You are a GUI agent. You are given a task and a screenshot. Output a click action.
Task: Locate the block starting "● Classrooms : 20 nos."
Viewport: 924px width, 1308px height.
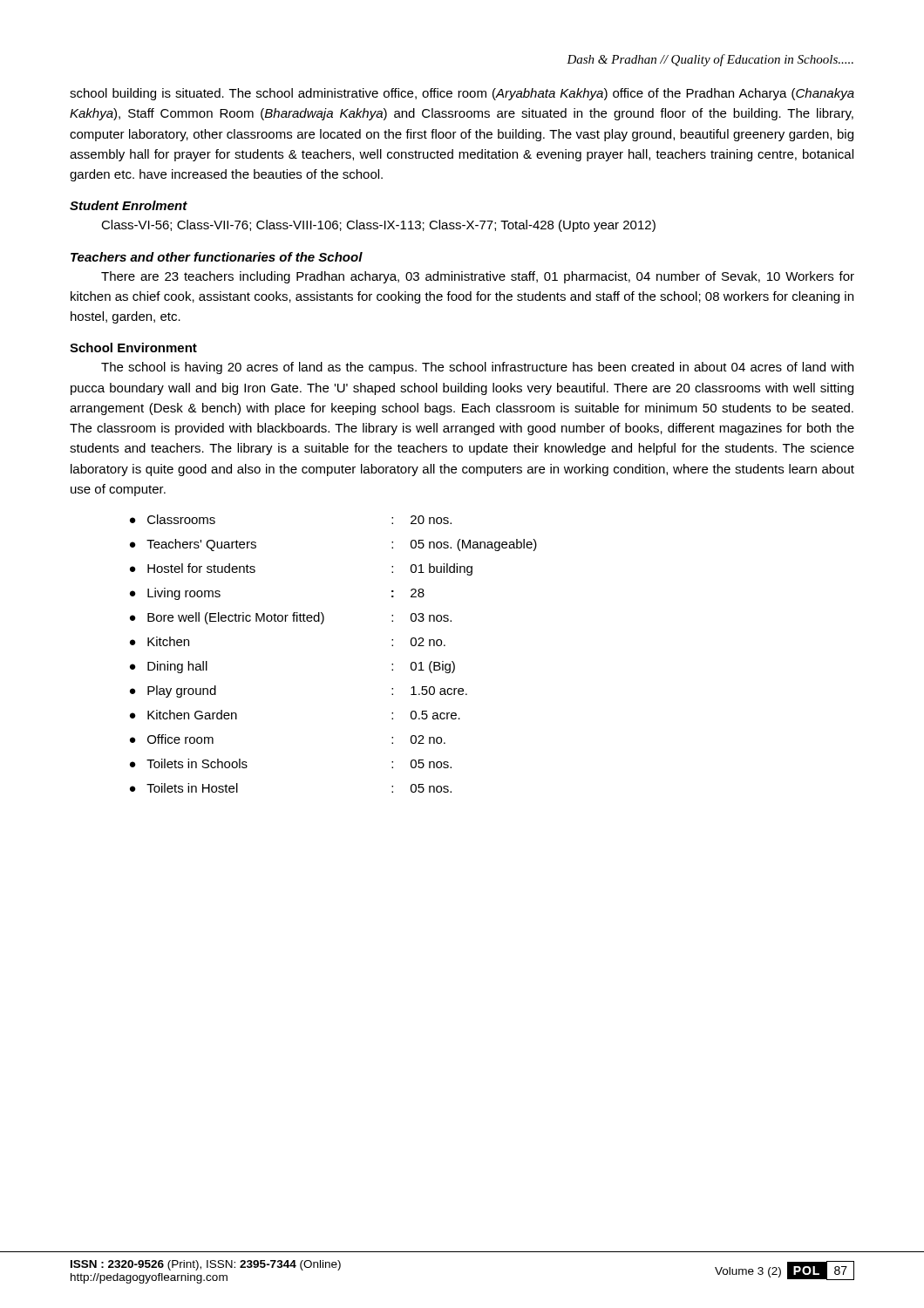176,520
